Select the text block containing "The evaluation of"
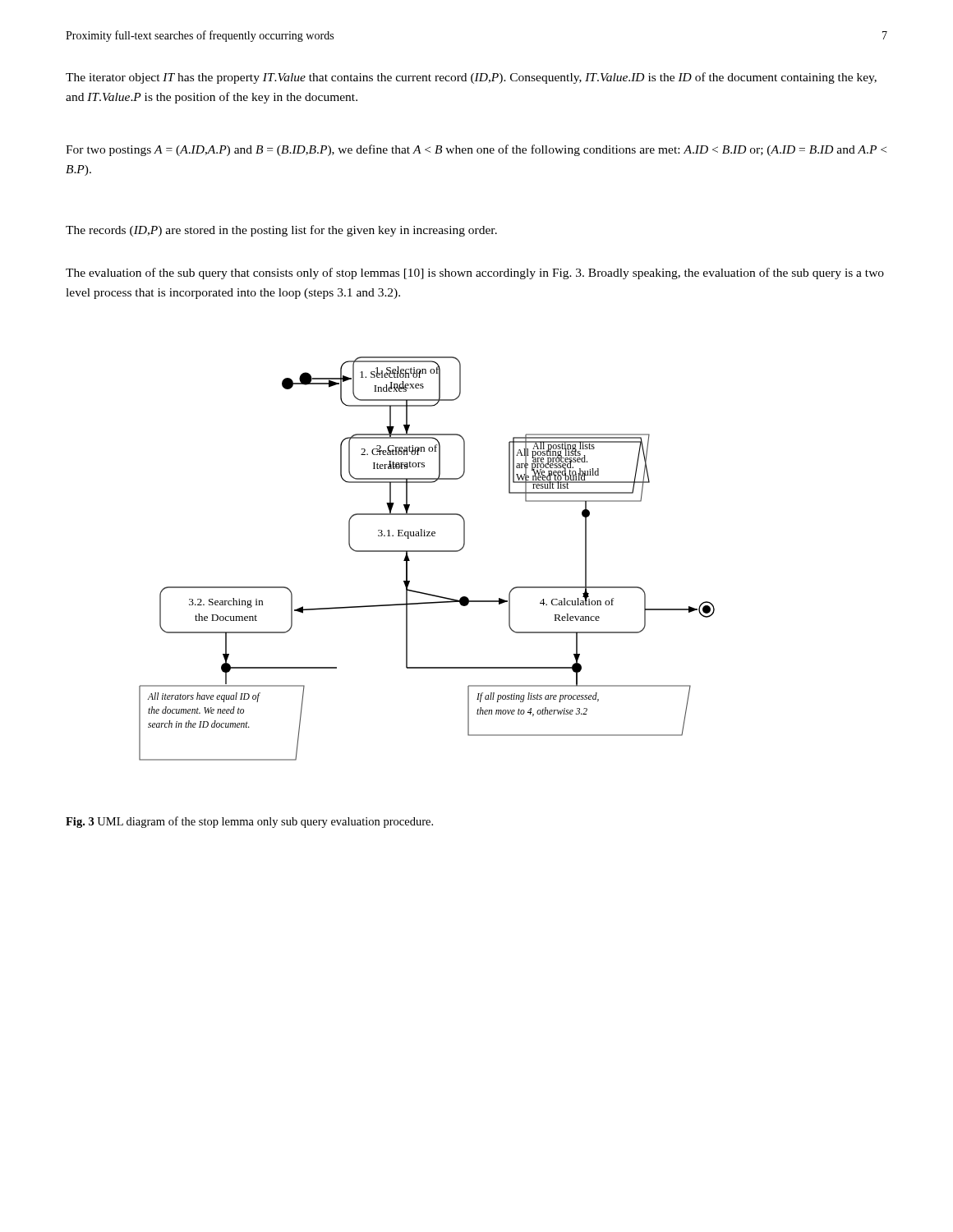 pyautogui.click(x=475, y=282)
